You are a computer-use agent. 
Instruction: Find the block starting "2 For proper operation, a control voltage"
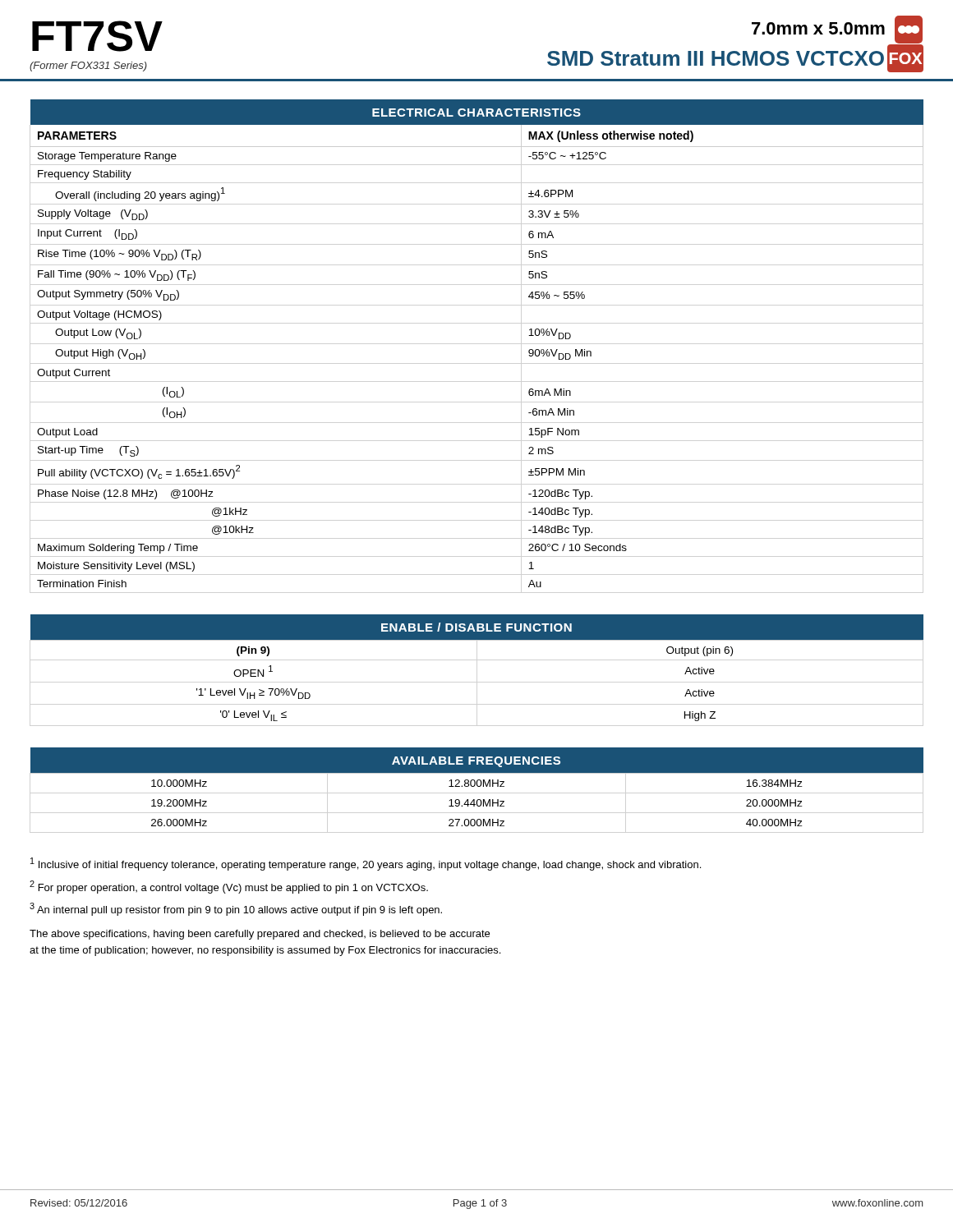click(x=229, y=886)
